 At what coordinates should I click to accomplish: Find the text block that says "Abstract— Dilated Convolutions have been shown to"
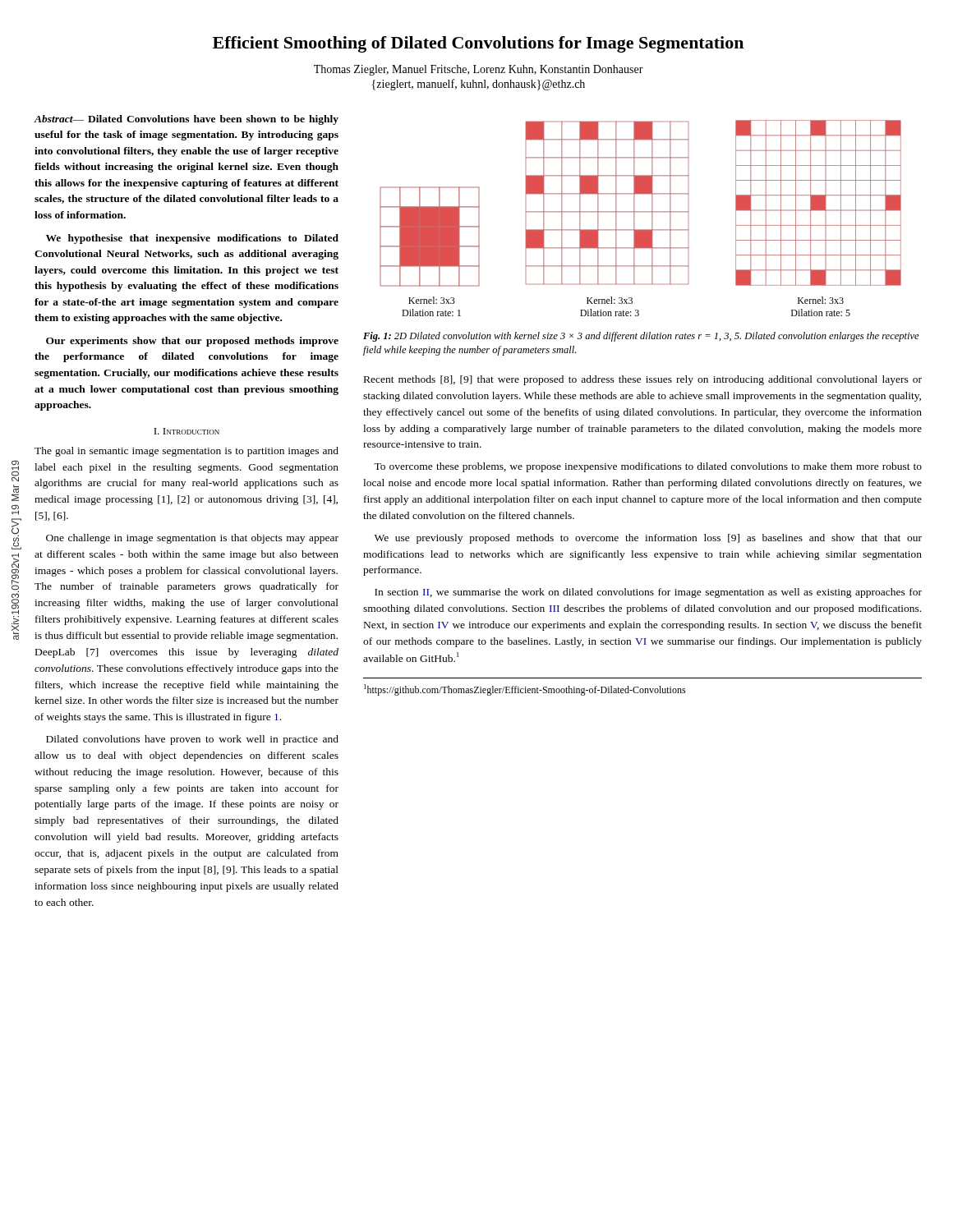187,262
